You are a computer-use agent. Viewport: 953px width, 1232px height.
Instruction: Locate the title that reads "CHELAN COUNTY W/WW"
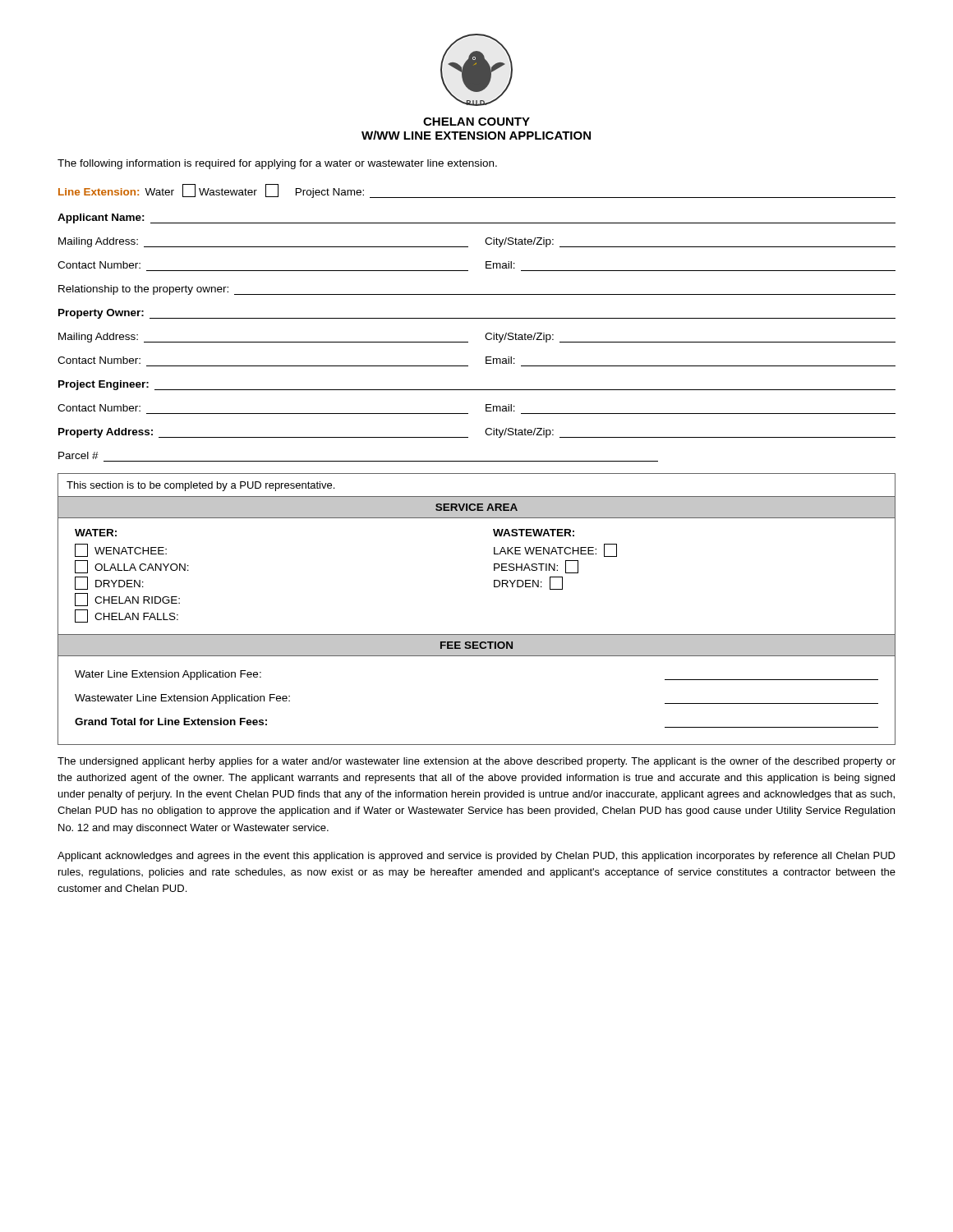pos(476,128)
